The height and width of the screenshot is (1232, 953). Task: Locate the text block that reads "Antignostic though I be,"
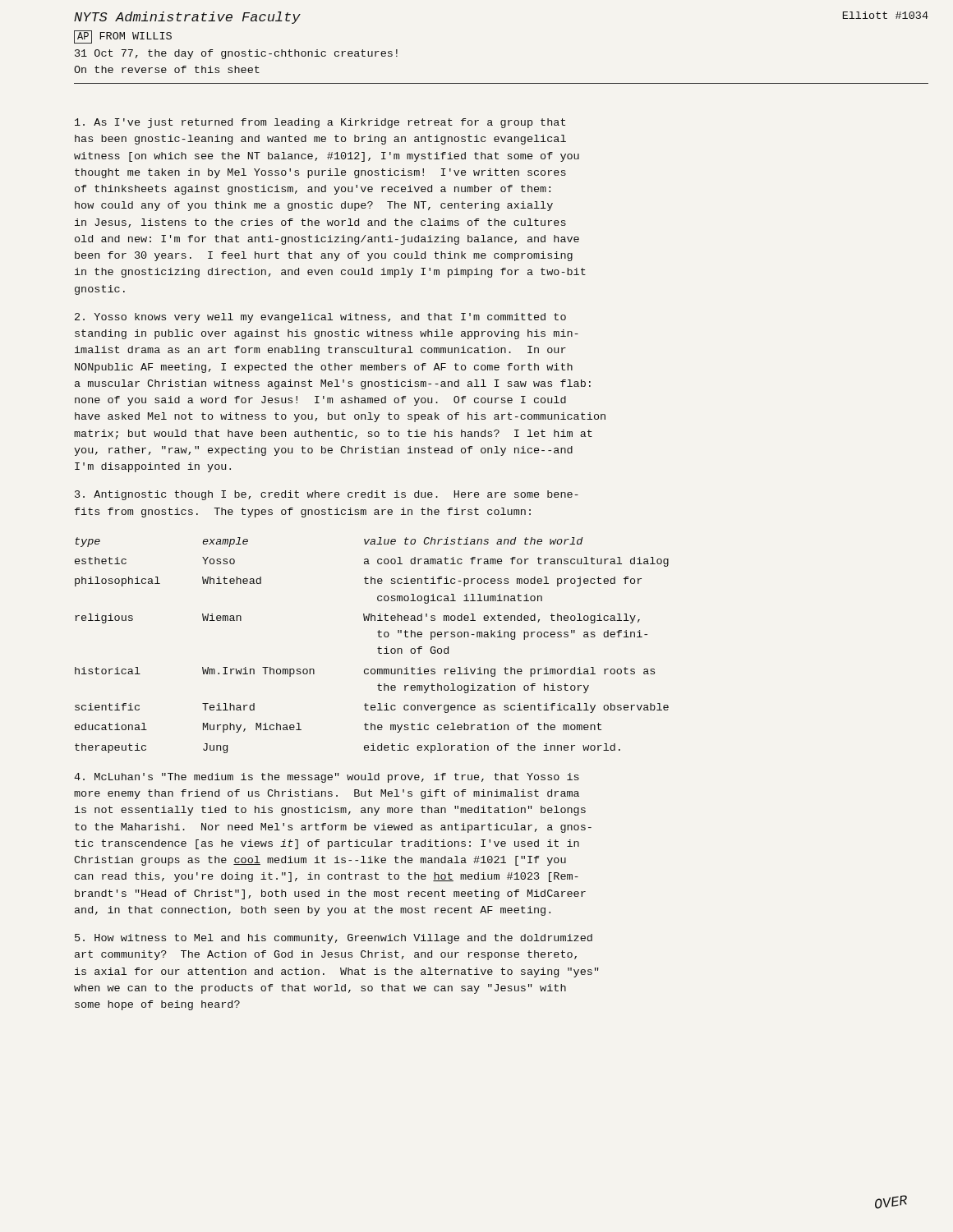click(x=327, y=503)
